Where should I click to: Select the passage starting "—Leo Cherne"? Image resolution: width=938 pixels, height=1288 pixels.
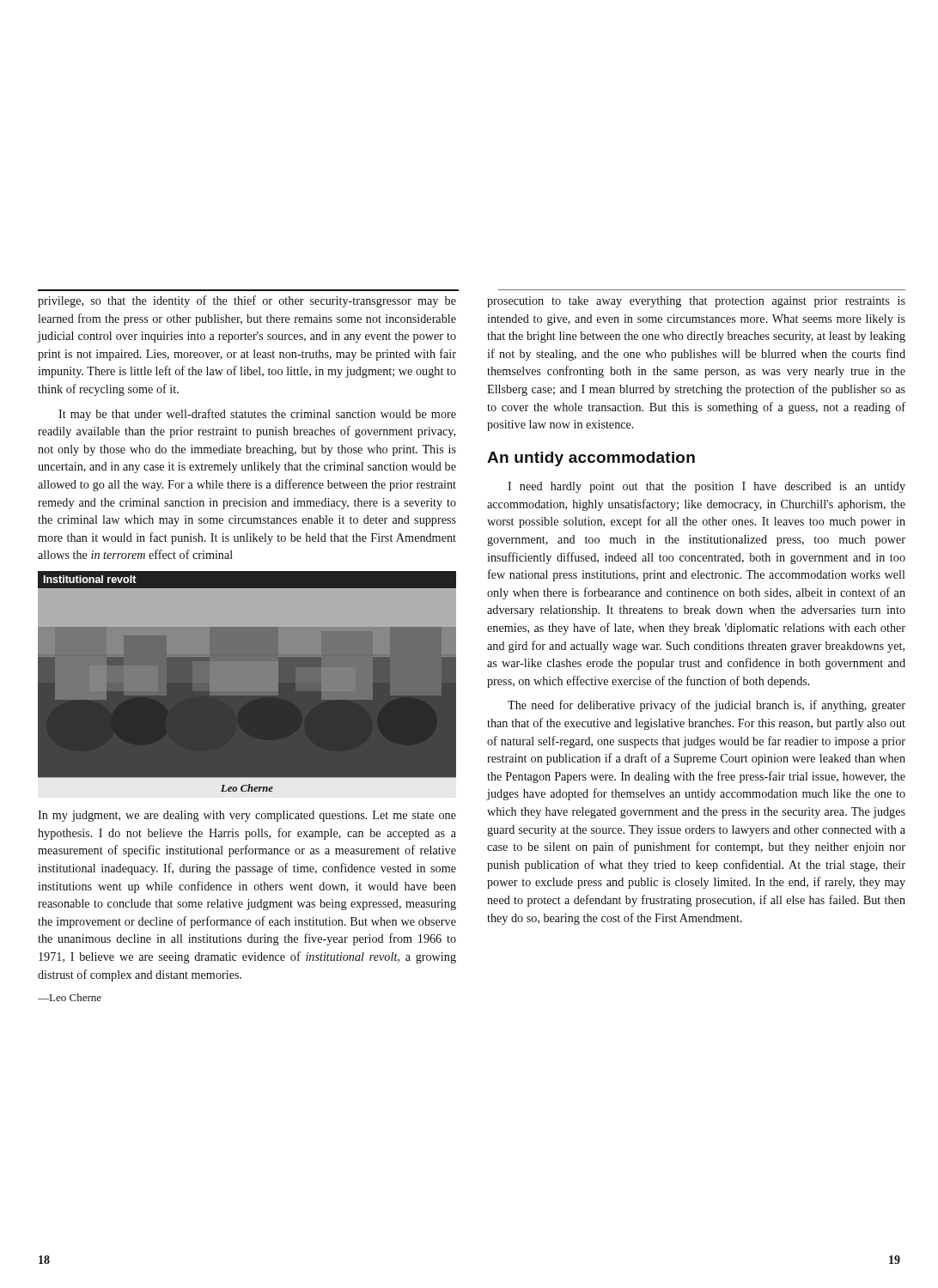pyautogui.click(x=70, y=997)
